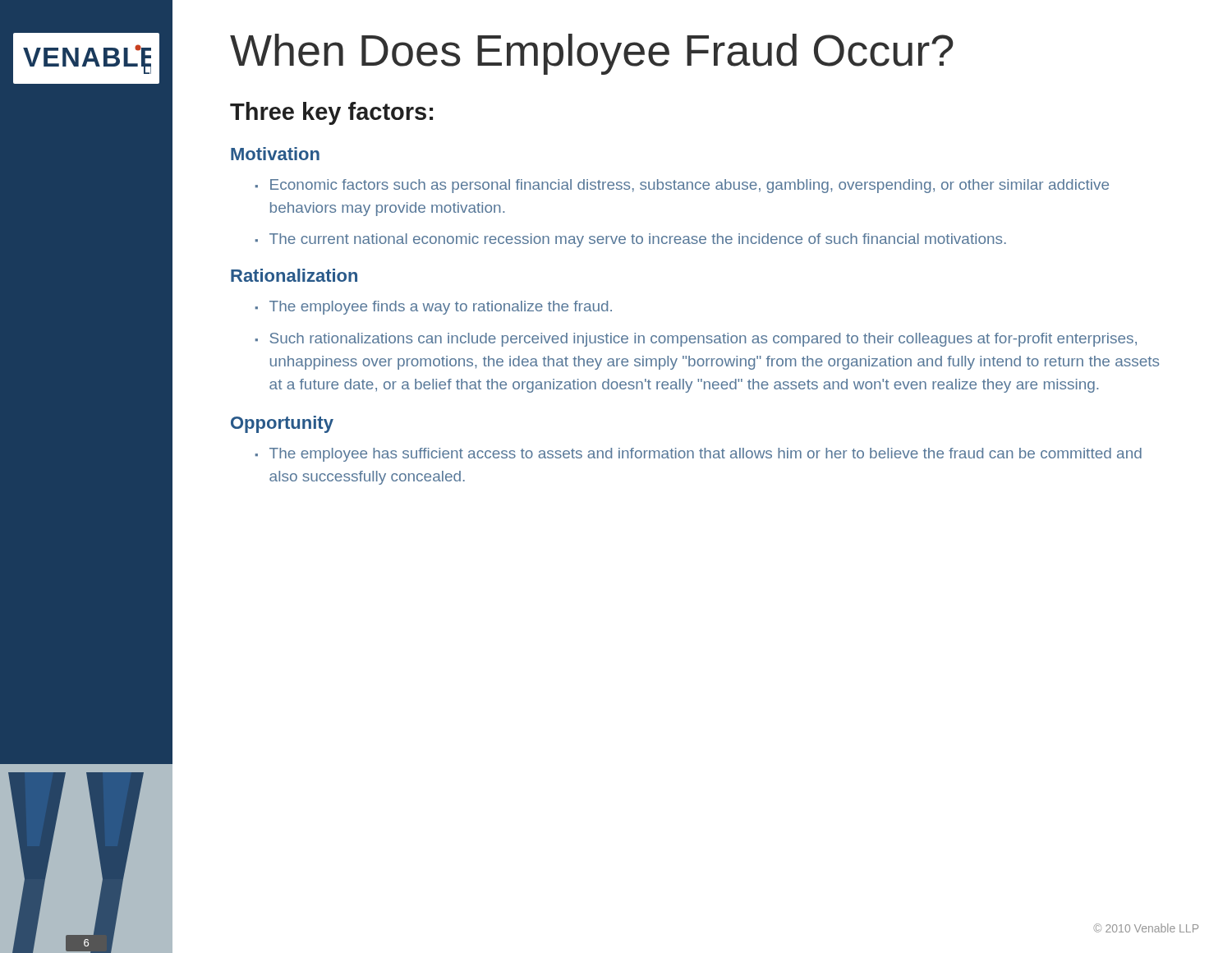
Task: Select the list item that reads "▪ The current national economic recession may serve"
Action: point(631,239)
